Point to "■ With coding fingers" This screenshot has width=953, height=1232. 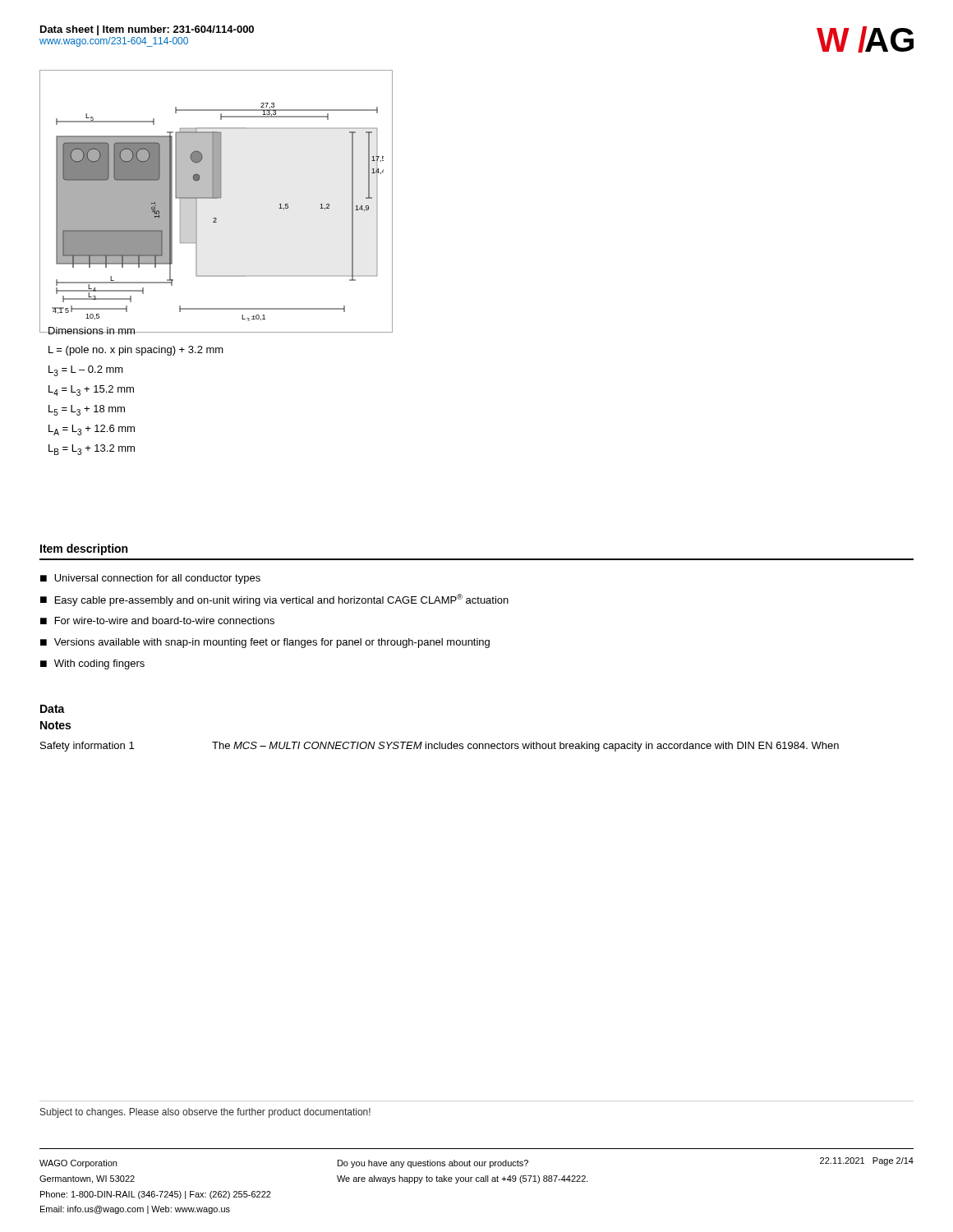coord(92,664)
